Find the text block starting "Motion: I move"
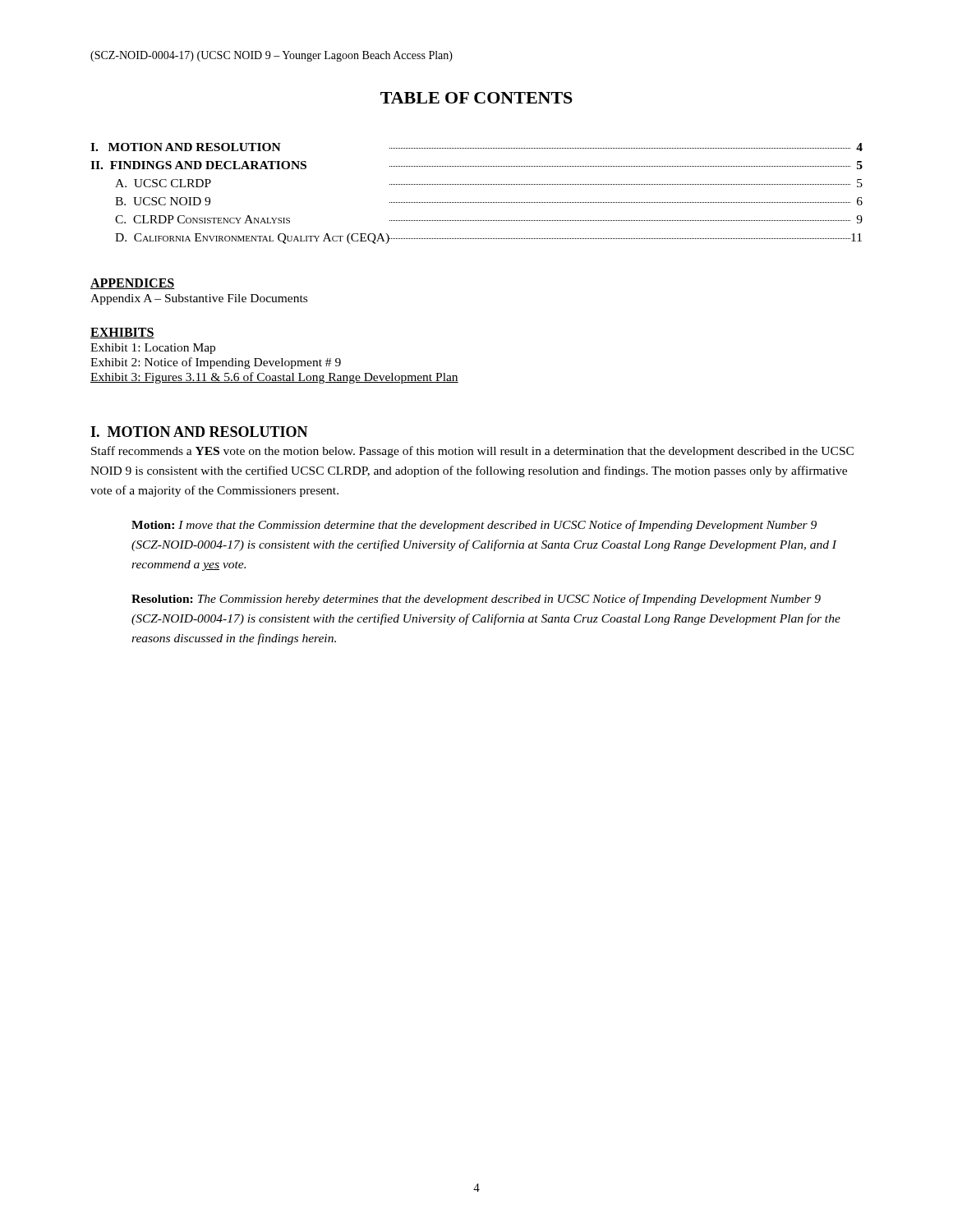Image resolution: width=953 pixels, height=1232 pixels. click(484, 544)
